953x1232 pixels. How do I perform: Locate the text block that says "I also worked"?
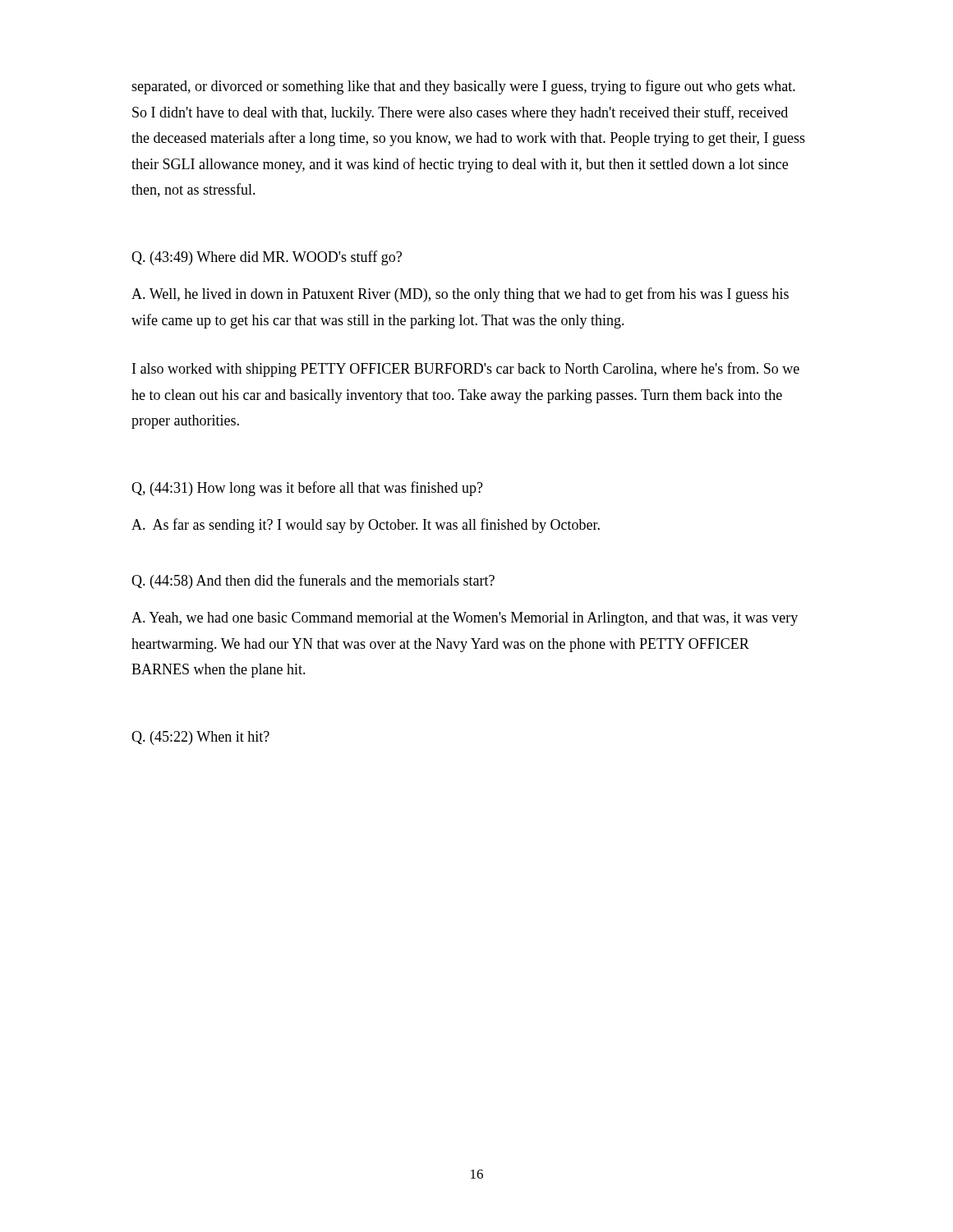pyautogui.click(x=465, y=395)
